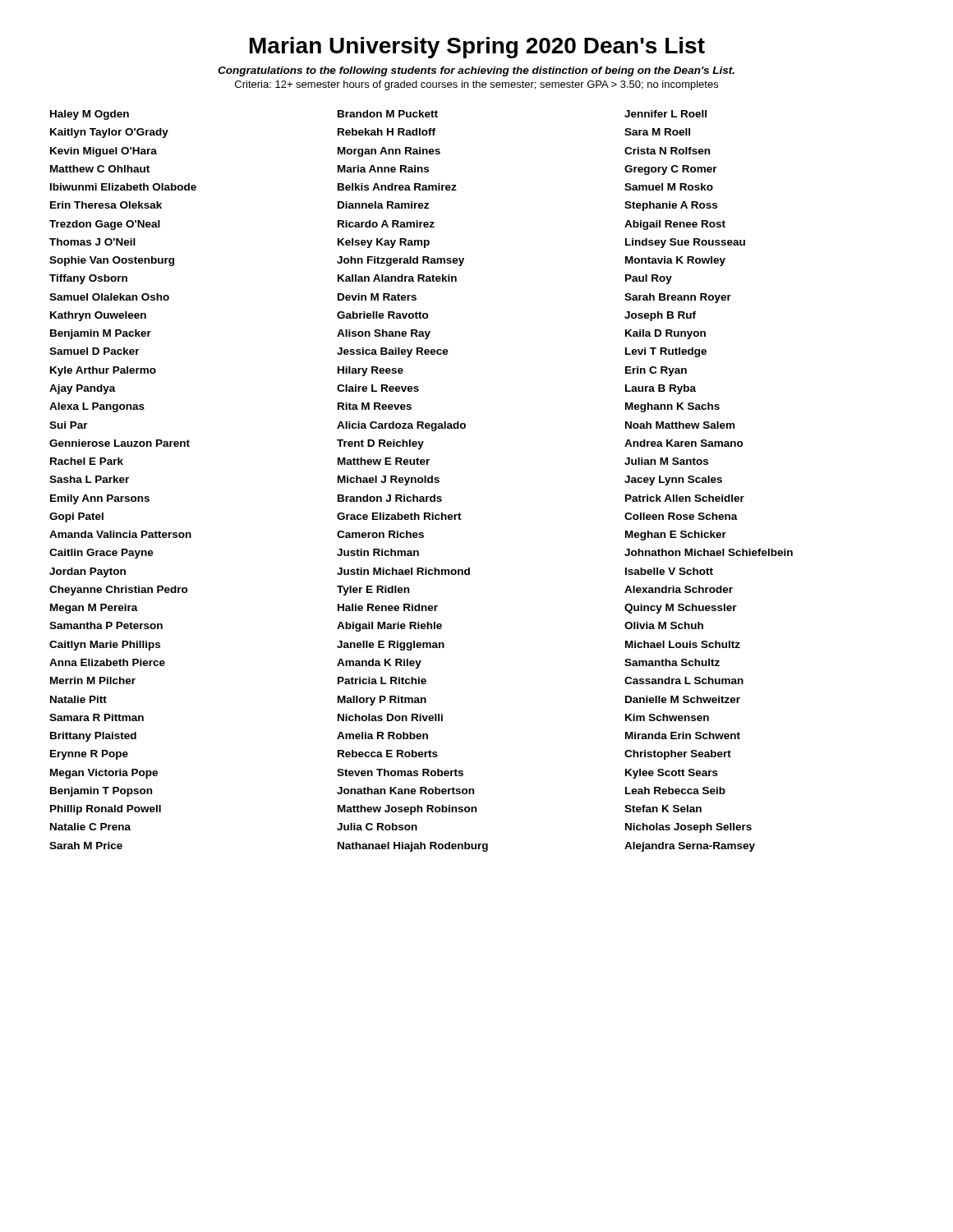Click on the block starting "Jennifer L Roell"

coord(666,114)
